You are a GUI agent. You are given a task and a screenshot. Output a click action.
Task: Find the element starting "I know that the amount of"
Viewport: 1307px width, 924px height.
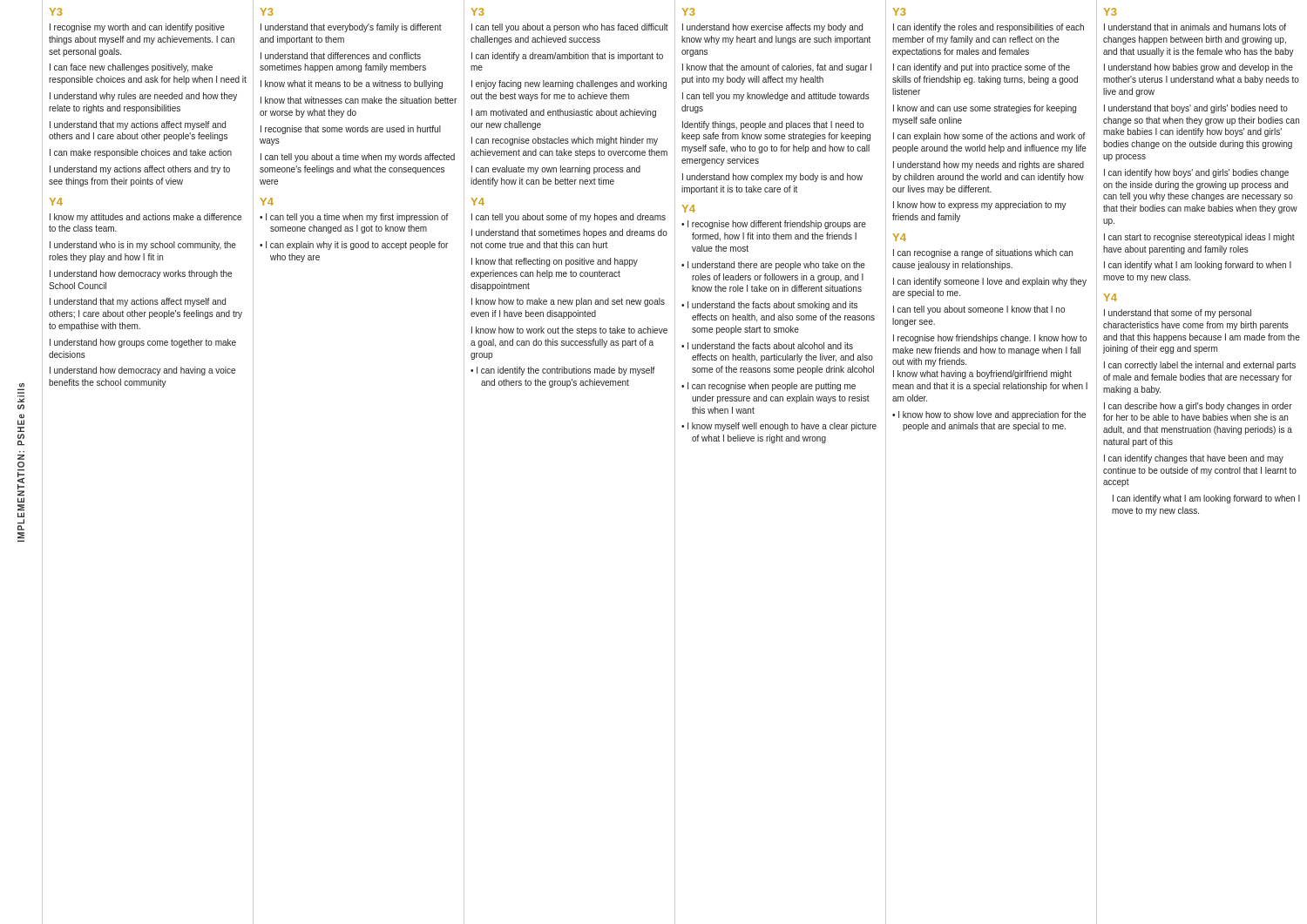coord(777,74)
